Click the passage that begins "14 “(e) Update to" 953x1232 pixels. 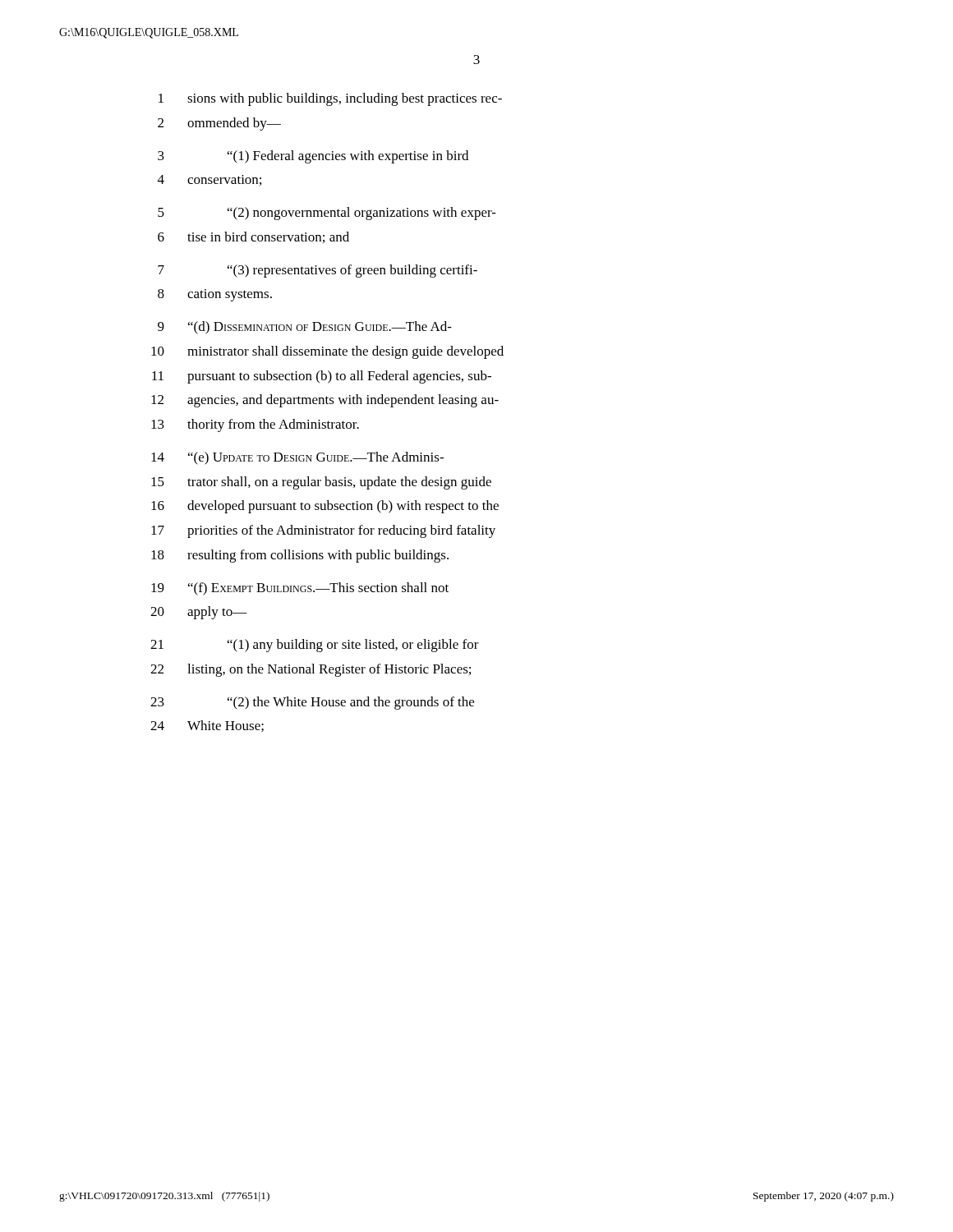pos(479,506)
